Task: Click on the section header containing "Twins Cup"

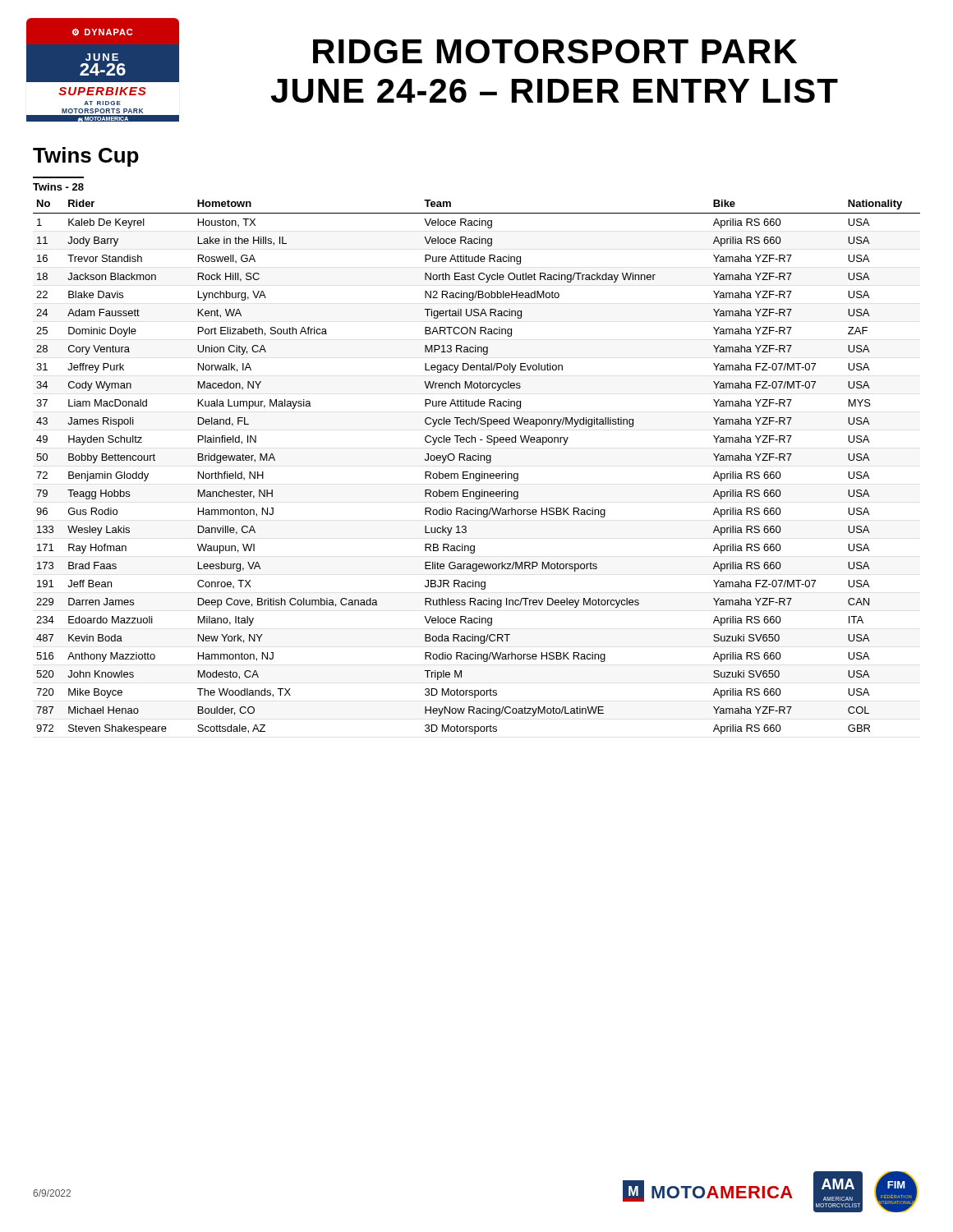Action: [86, 157]
